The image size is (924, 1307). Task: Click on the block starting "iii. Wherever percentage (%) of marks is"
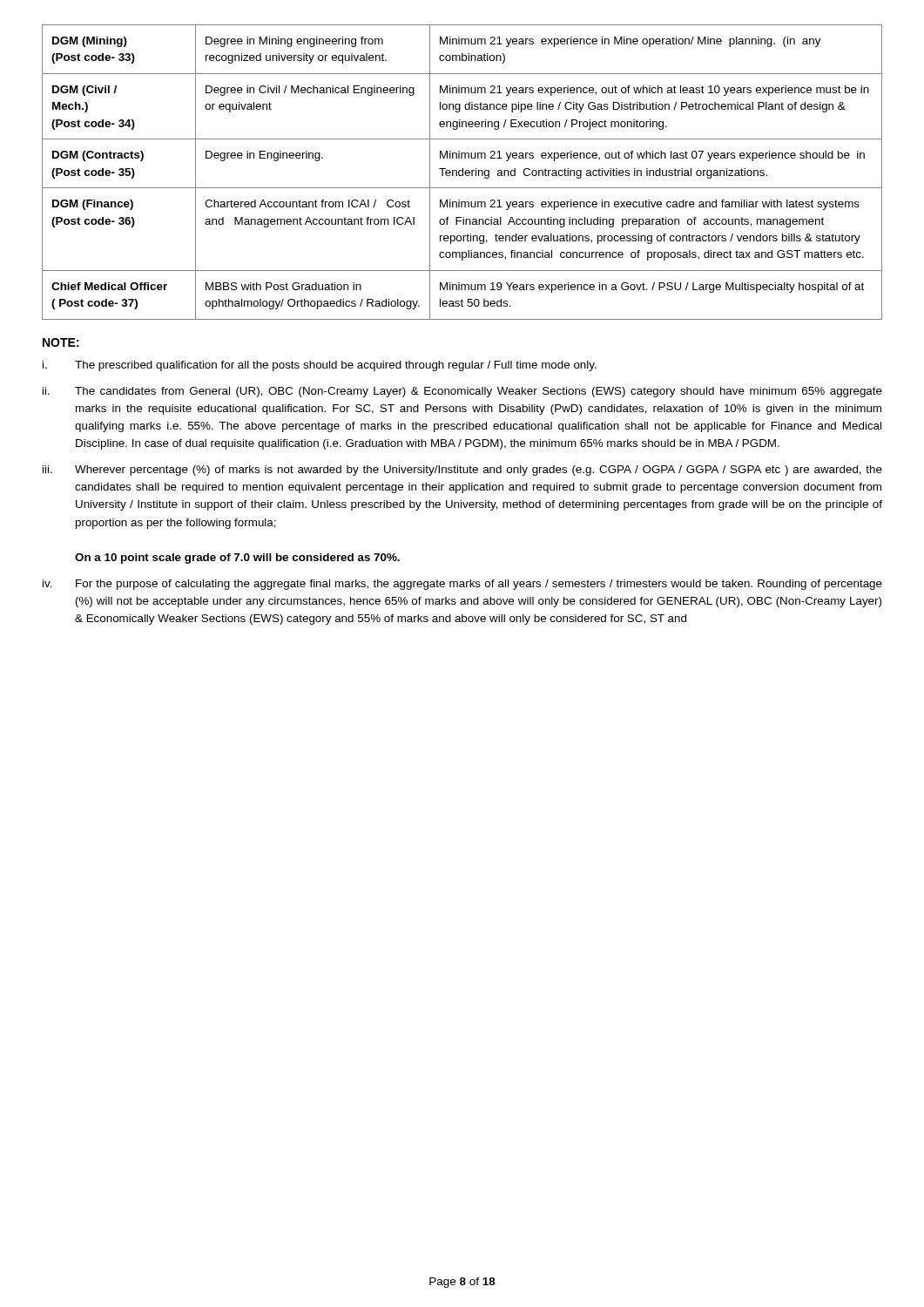[x=462, y=514]
